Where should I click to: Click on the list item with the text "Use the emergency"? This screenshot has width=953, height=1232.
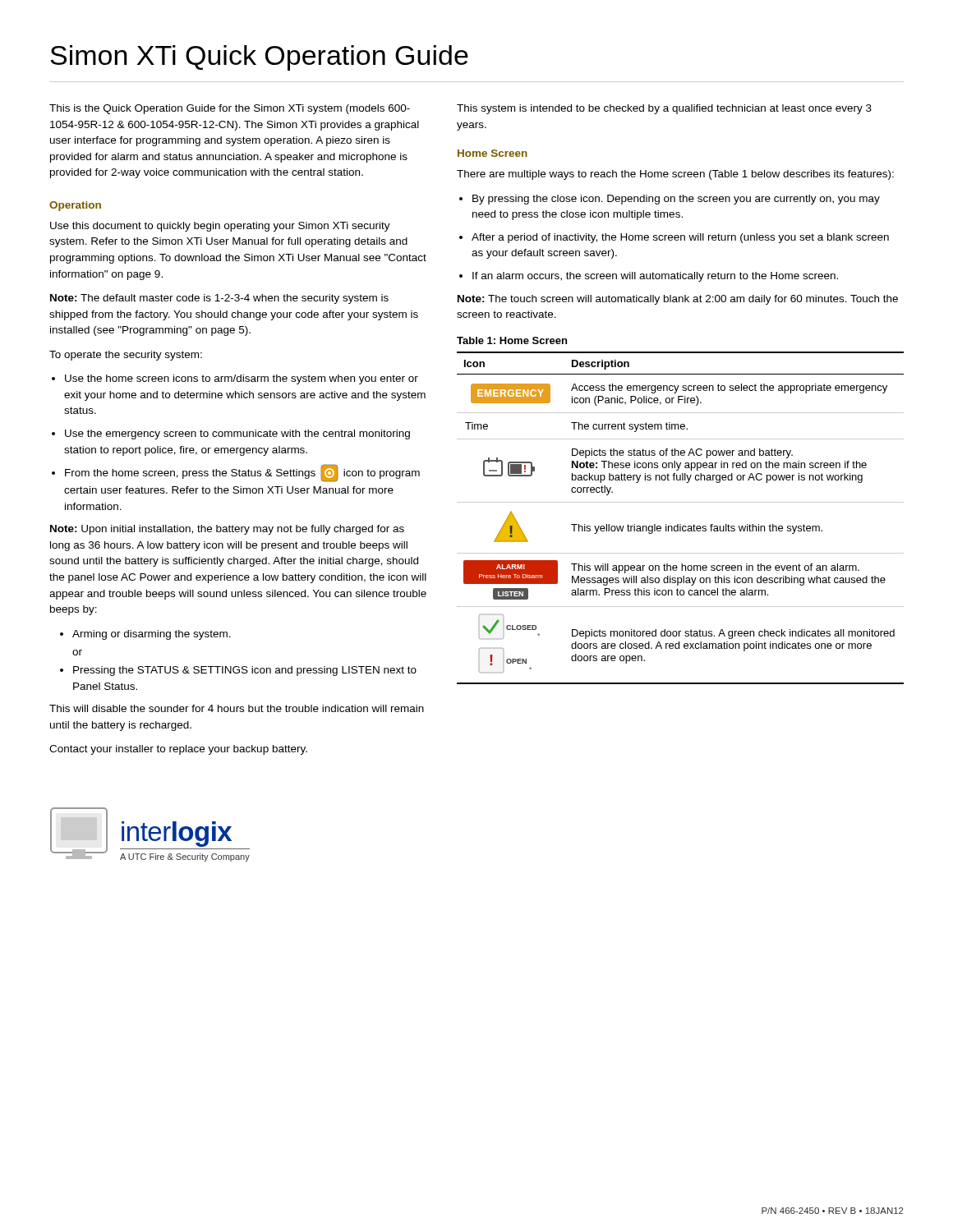[238, 441]
